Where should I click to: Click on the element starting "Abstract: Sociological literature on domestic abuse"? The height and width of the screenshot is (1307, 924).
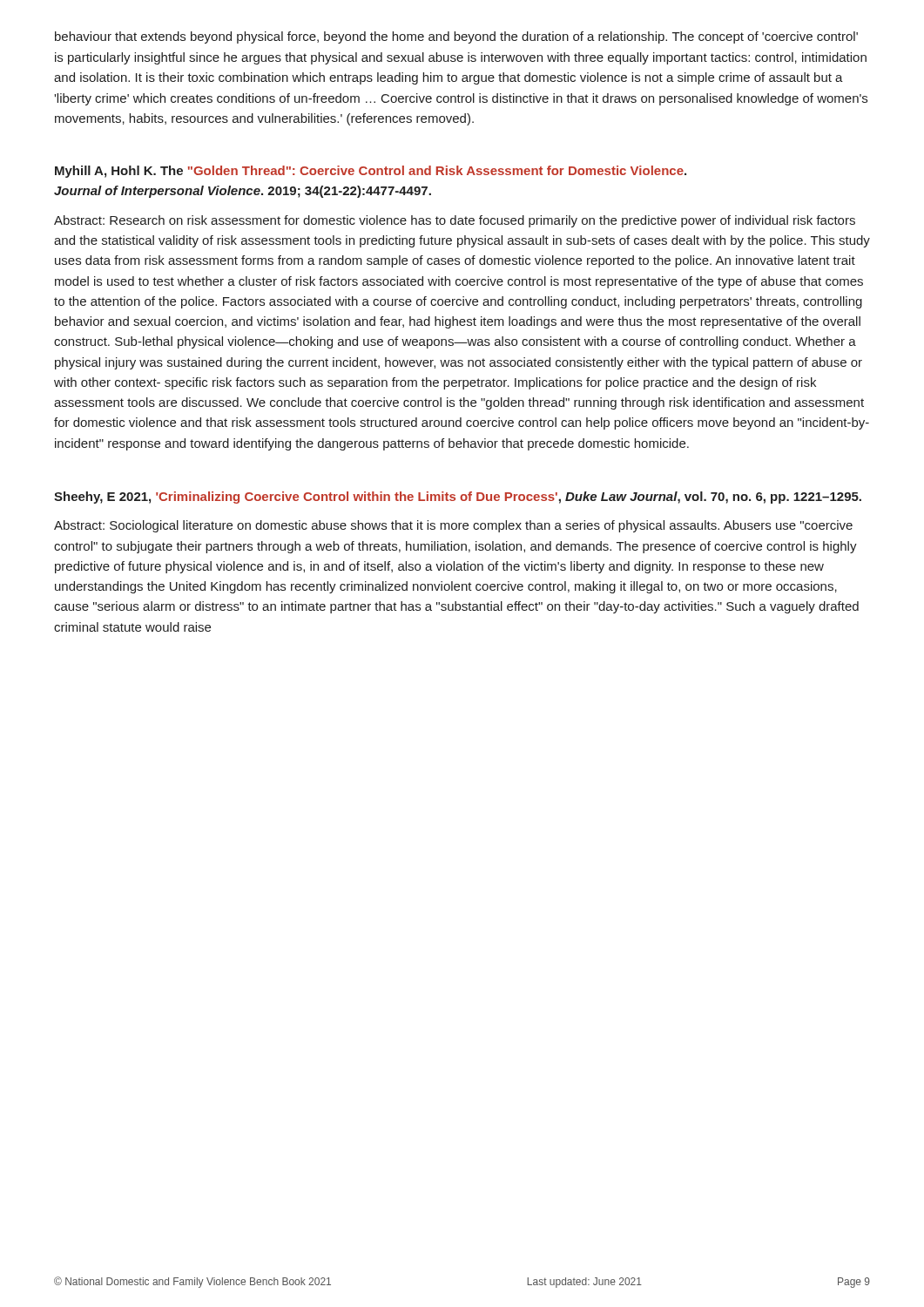(x=457, y=576)
